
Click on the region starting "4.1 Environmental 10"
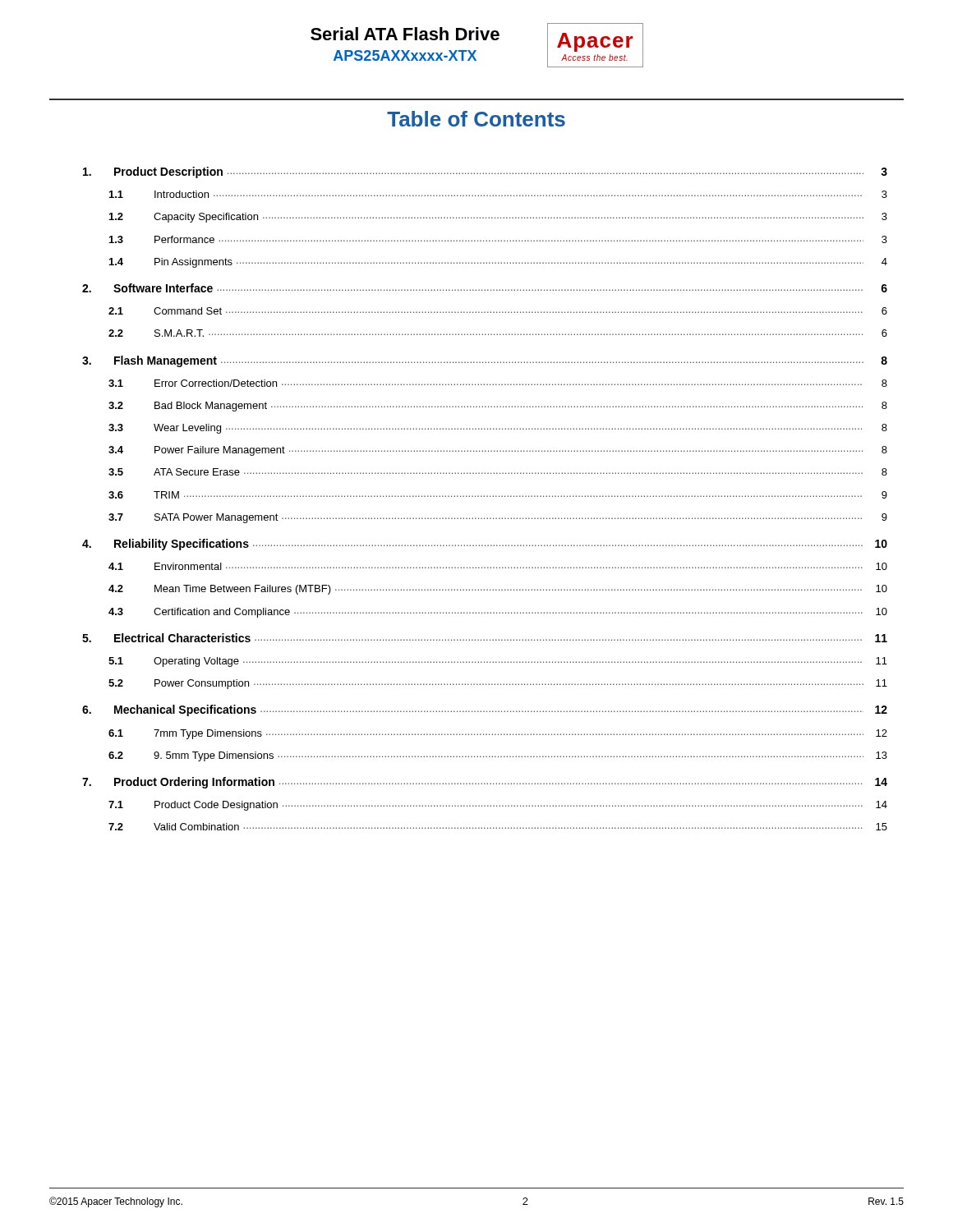point(485,565)
